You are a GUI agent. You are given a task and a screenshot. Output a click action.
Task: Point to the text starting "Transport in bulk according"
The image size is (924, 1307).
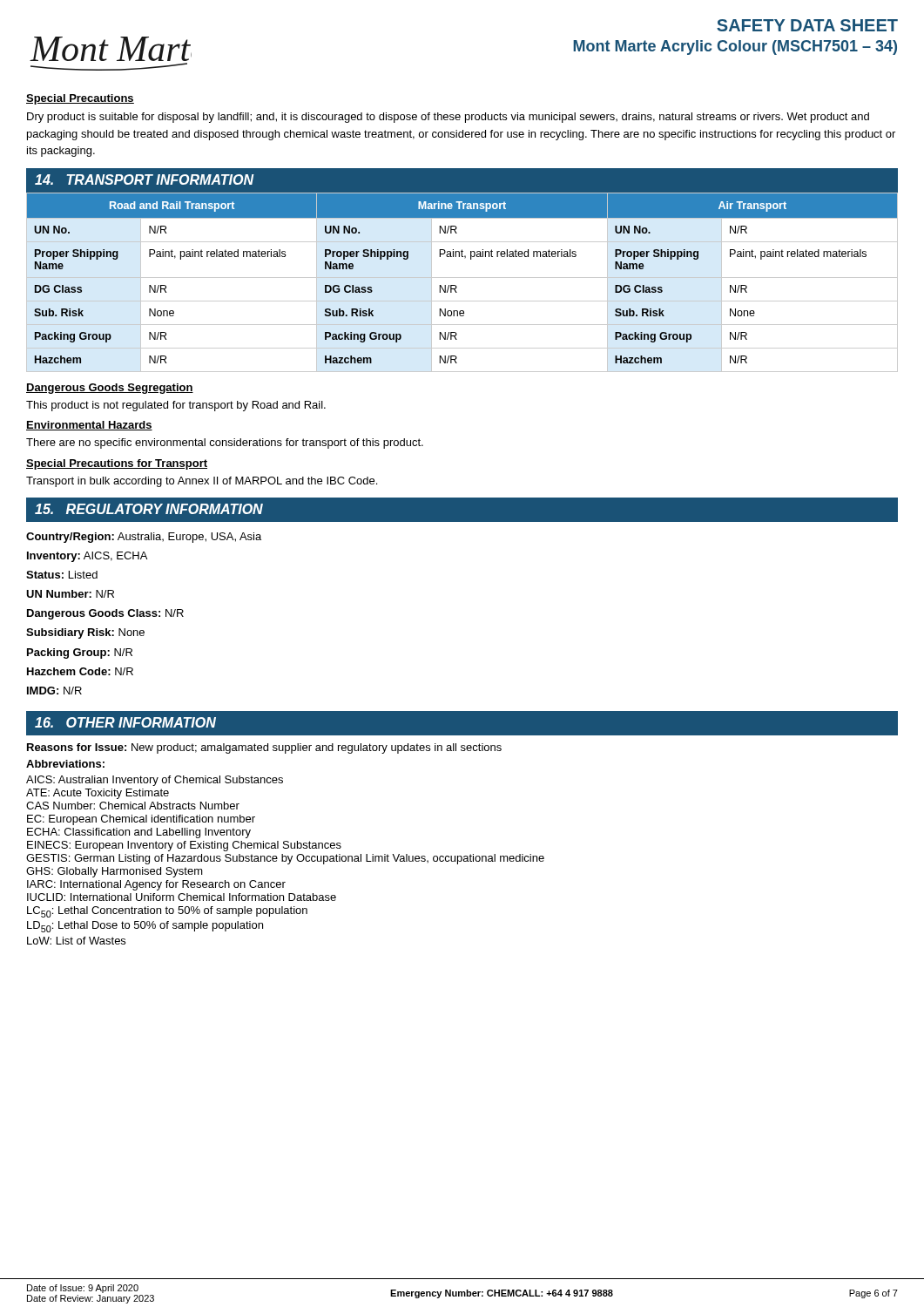(202, 480)
